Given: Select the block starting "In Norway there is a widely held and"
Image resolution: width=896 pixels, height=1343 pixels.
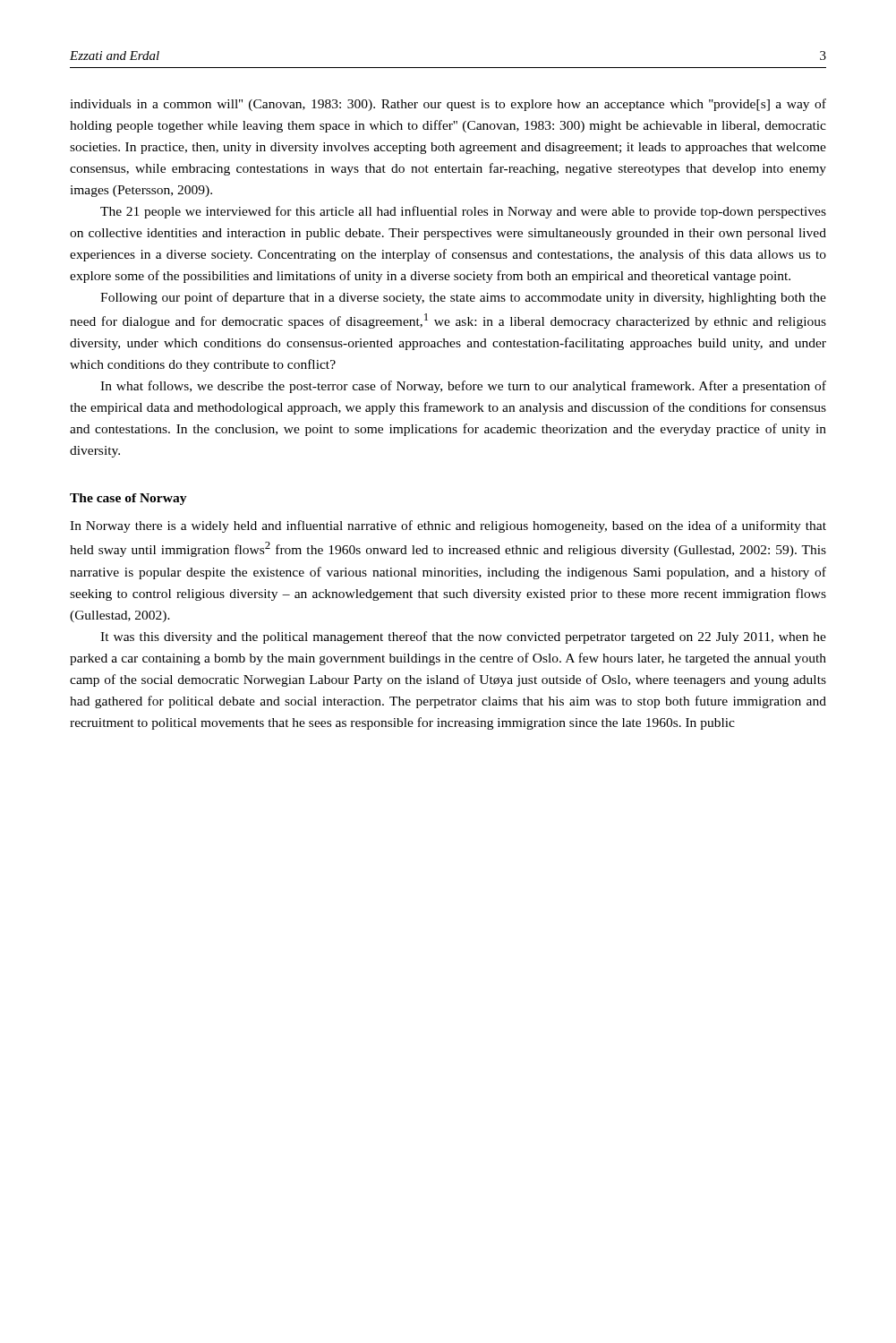Looking at the screenshot, I should [448, 570].
